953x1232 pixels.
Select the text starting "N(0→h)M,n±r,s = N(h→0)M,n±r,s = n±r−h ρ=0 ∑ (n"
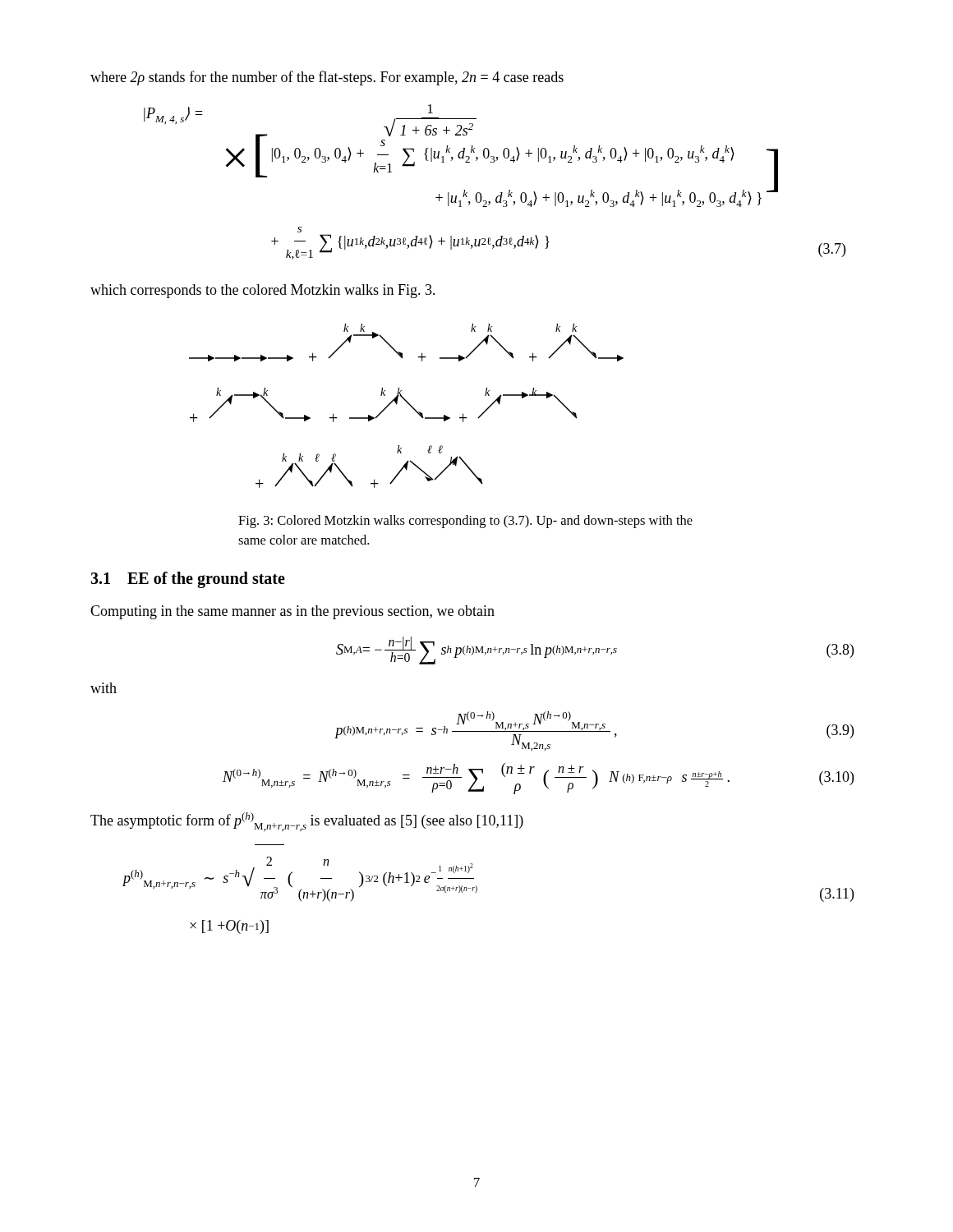pyautogui.click(x=539, y=778)
